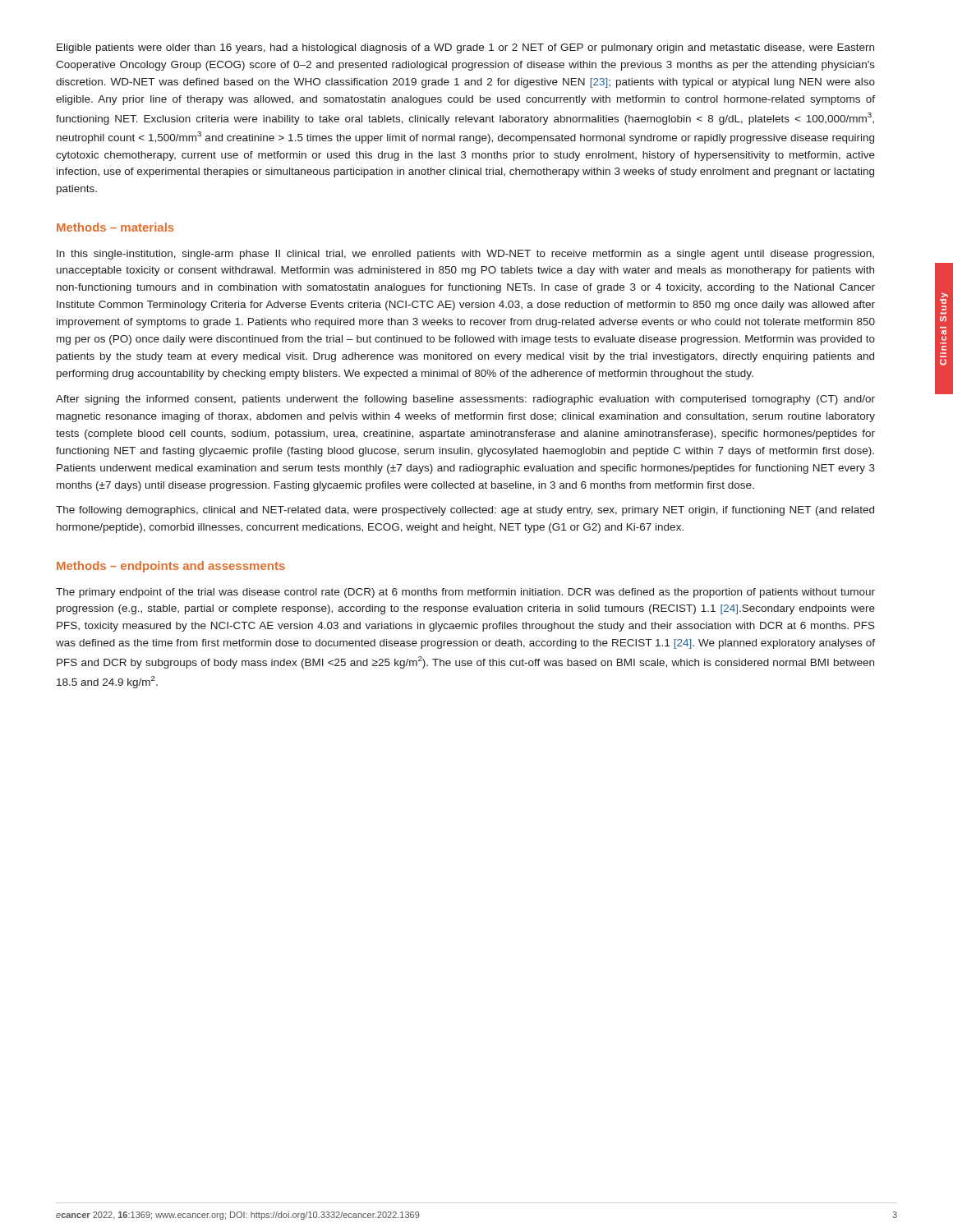Locate the section header containing "Methods – endpoints and assessments"
Screen dimensions: 1232x953
[x=171, y=566]
